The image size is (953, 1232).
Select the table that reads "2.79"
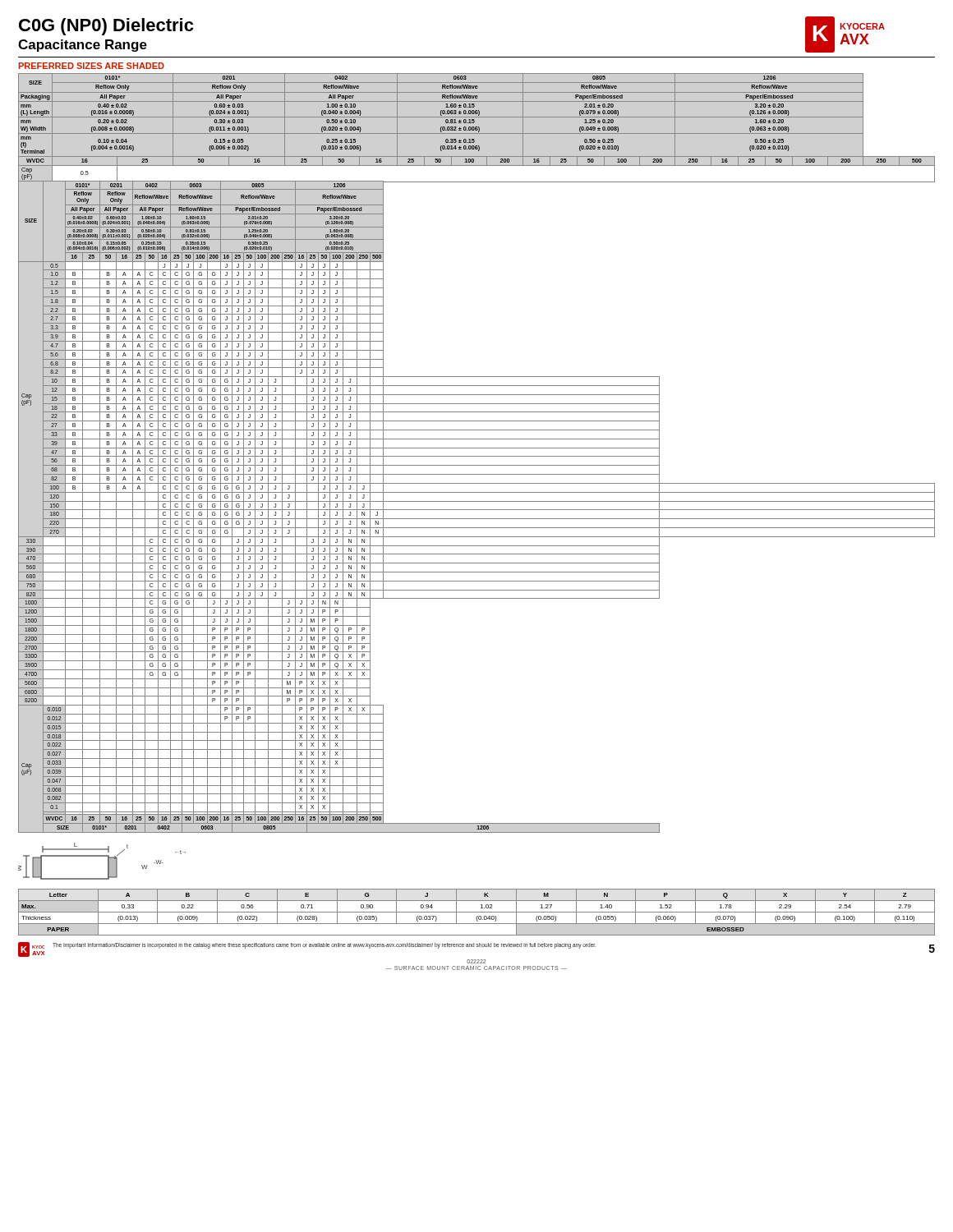[476, 912]
